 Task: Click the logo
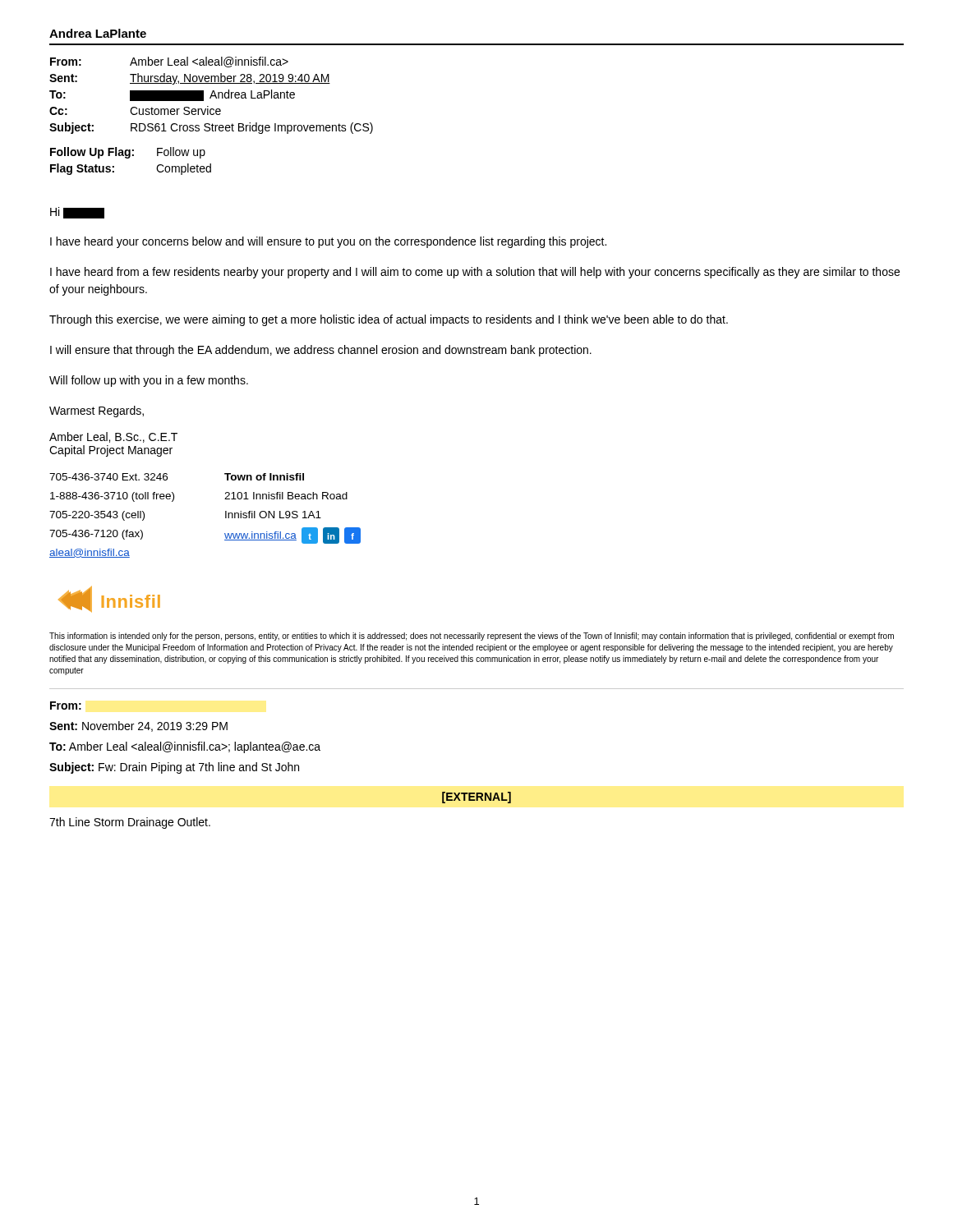coord(476,600)
